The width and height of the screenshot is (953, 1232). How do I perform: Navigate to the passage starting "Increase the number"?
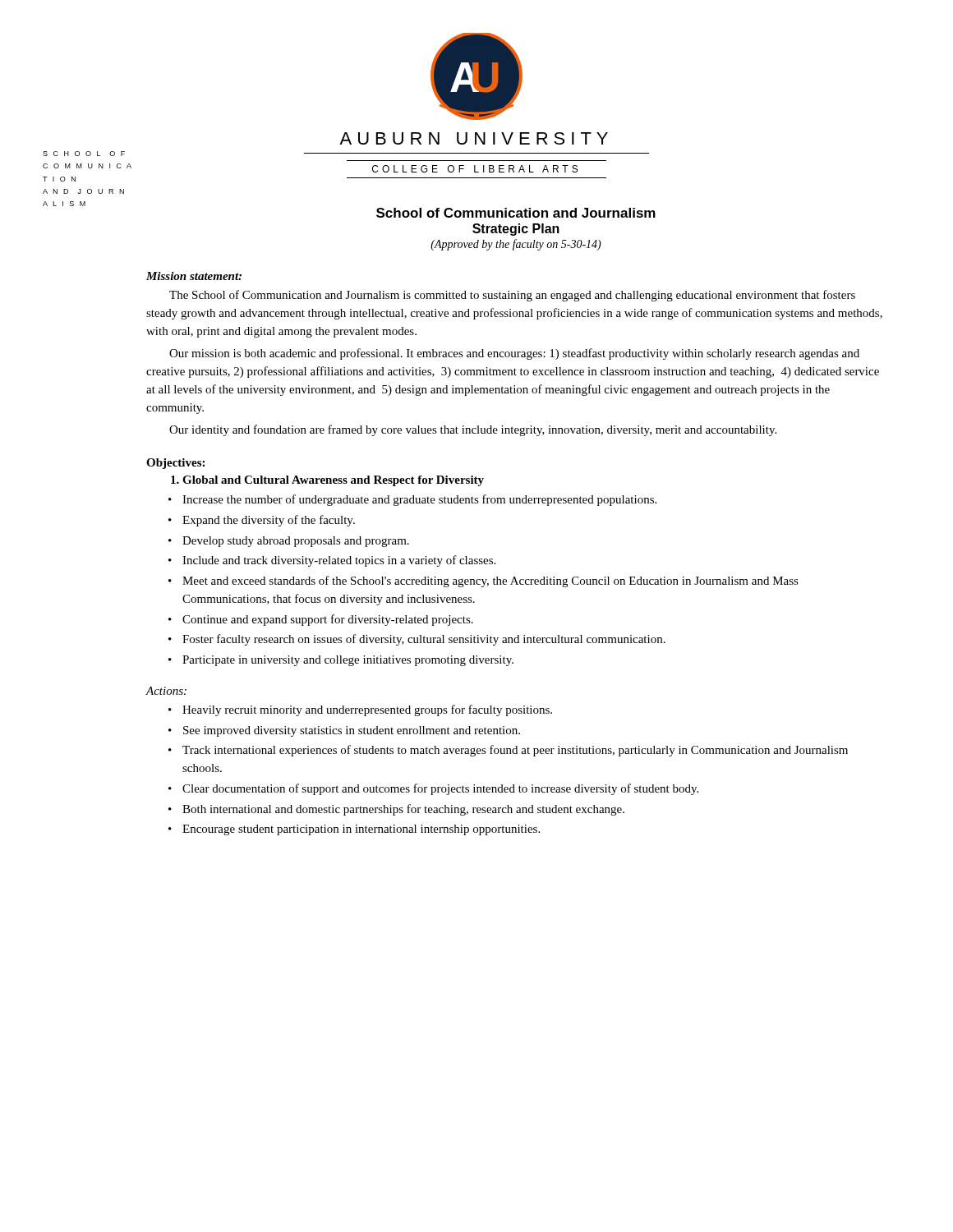[420, 499]
